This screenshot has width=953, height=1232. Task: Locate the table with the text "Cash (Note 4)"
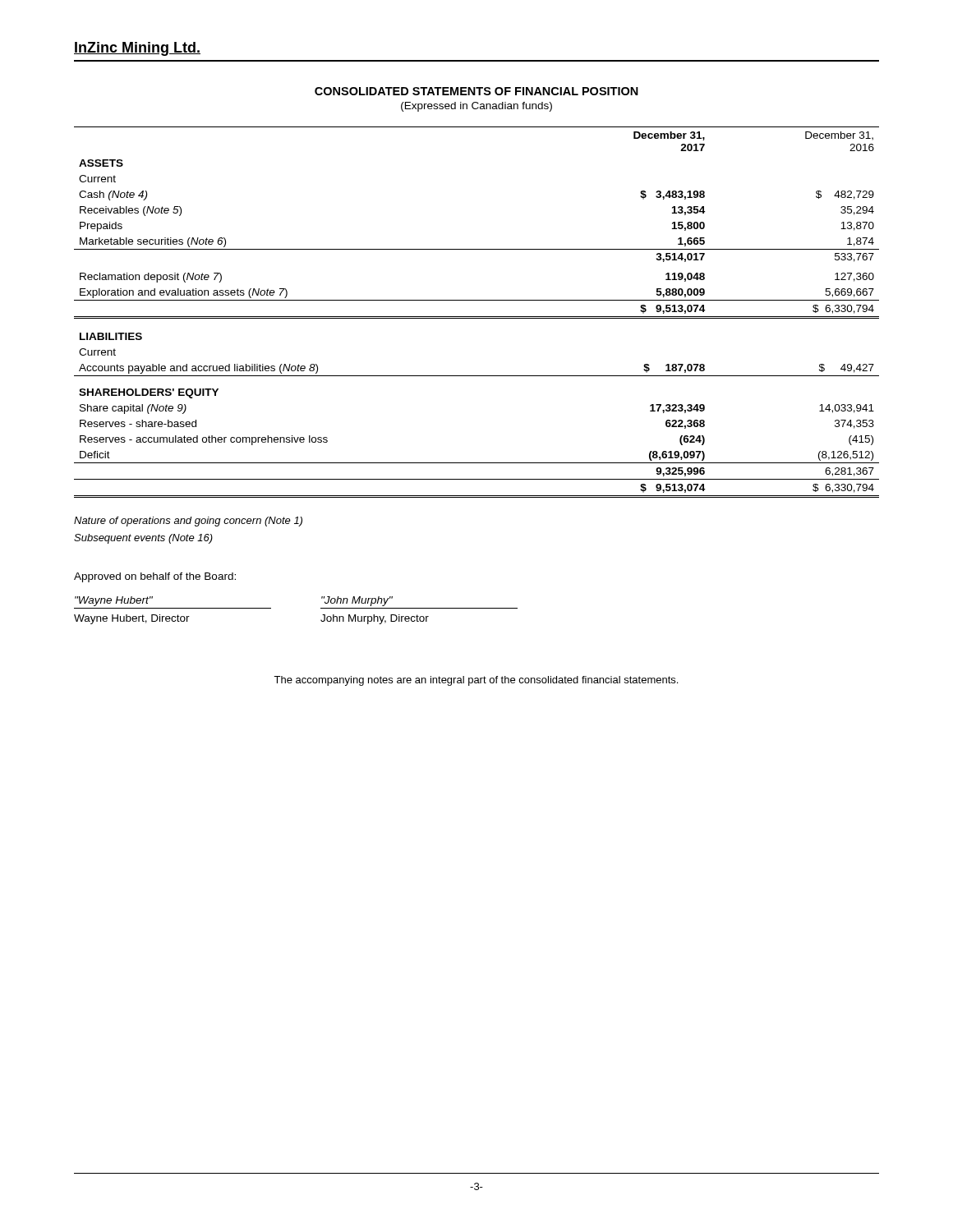point(476,312)
